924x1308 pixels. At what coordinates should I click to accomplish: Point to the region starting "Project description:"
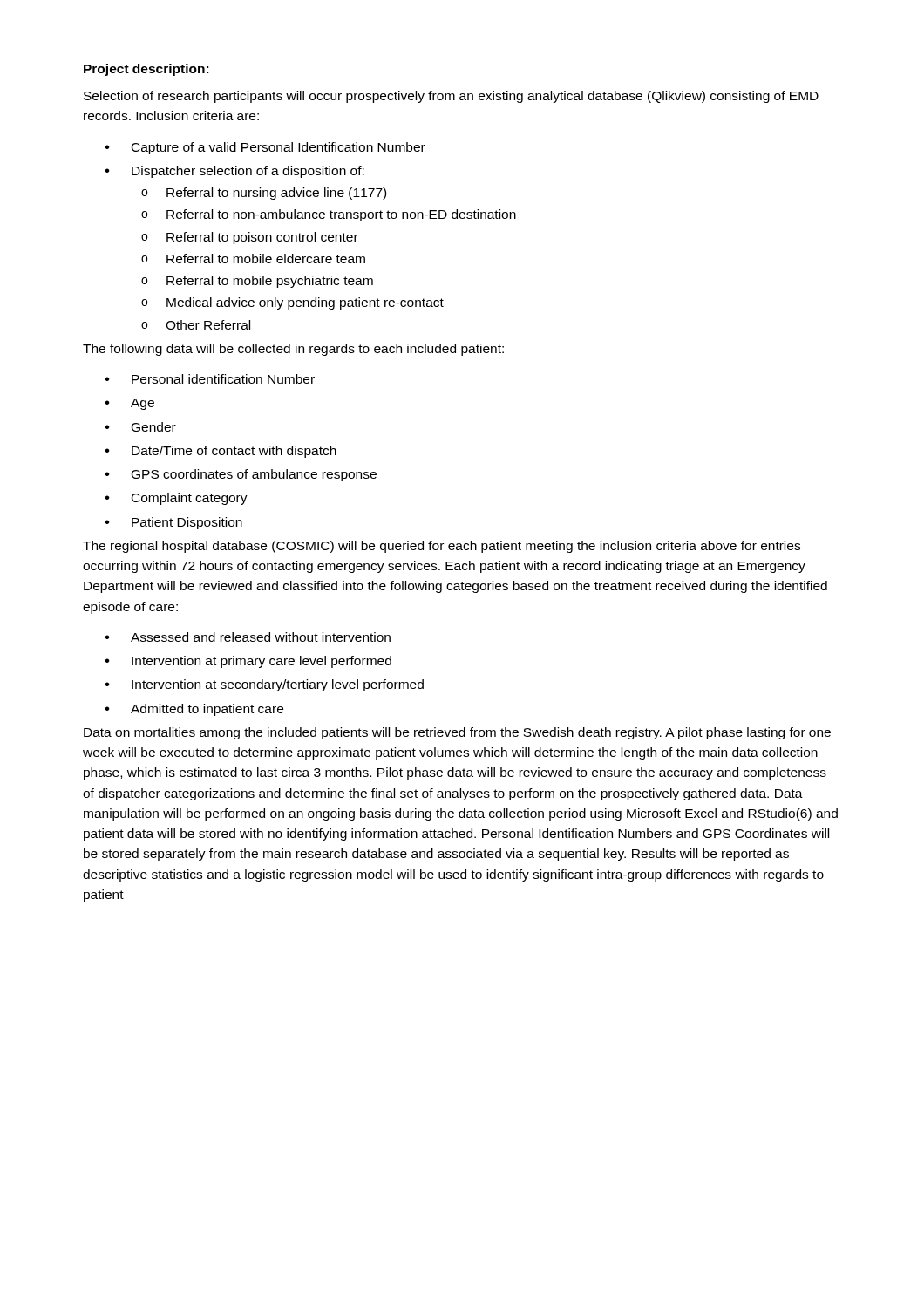click(146, 68)
